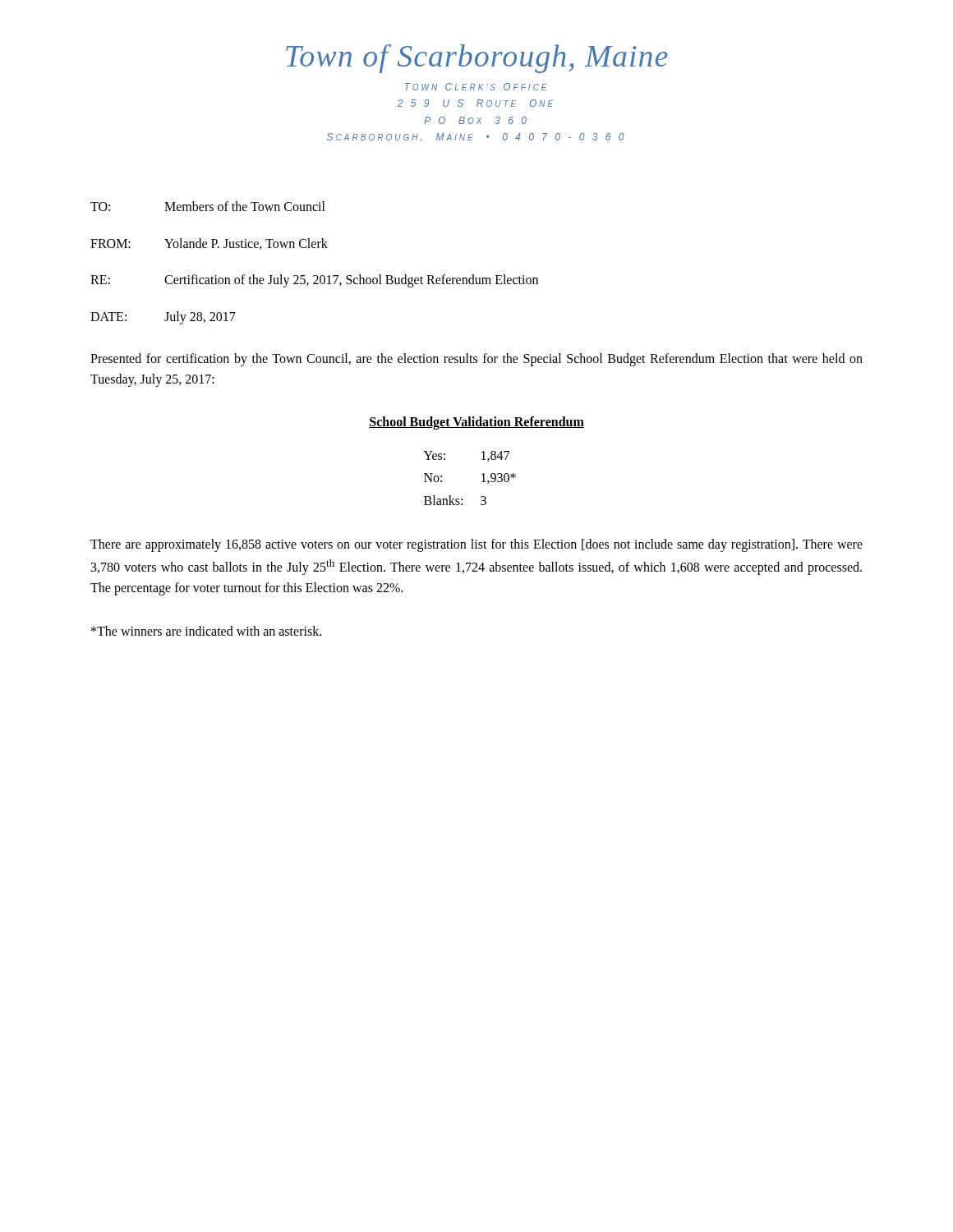This screenshot has width=953, height=1232.
Task: Click the passage that begins "Presented for certification by the Town Council,"
Action: point(476,369)
